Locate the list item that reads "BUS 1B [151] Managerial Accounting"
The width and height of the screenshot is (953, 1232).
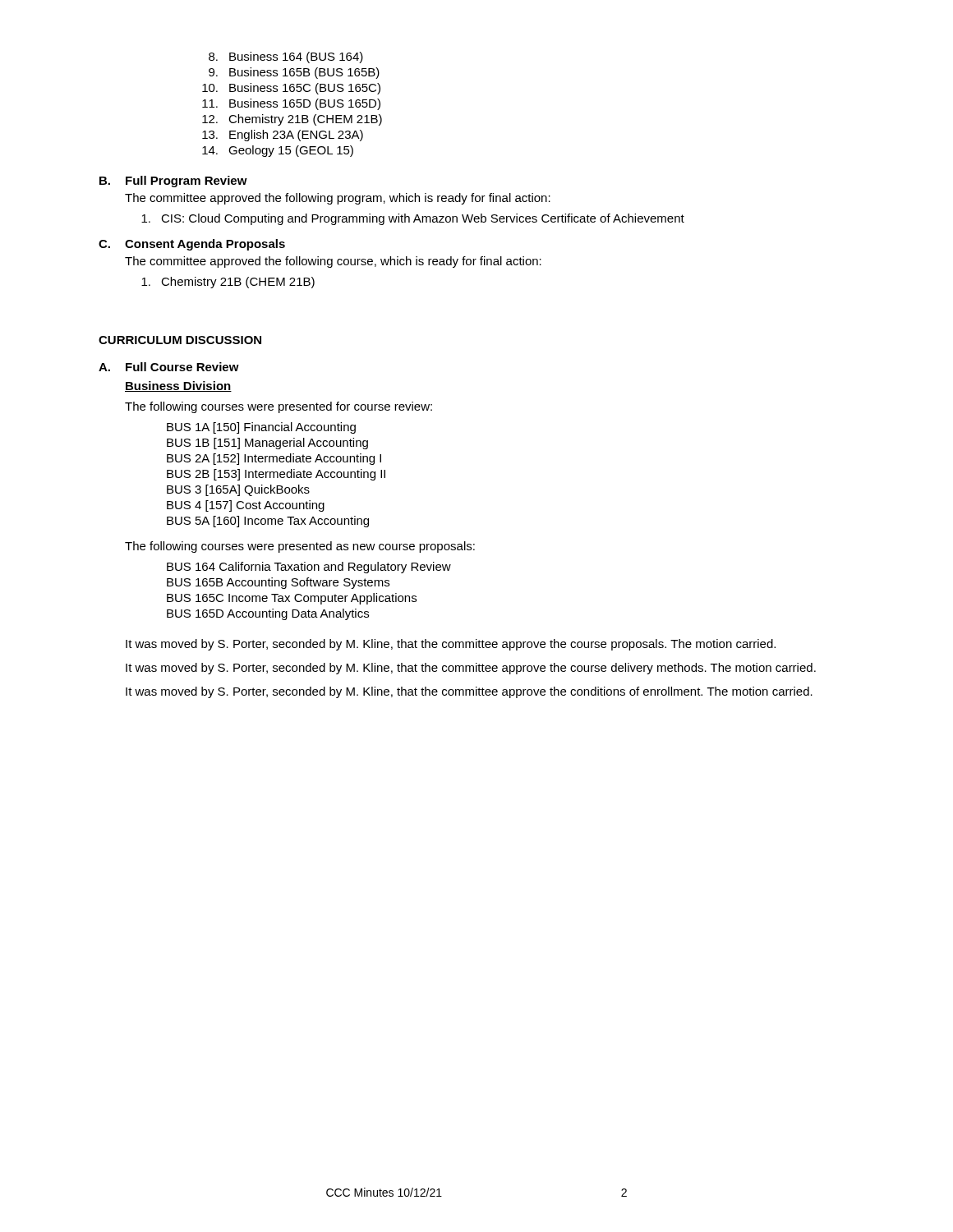pyautogui.click(x=267, y=442)
